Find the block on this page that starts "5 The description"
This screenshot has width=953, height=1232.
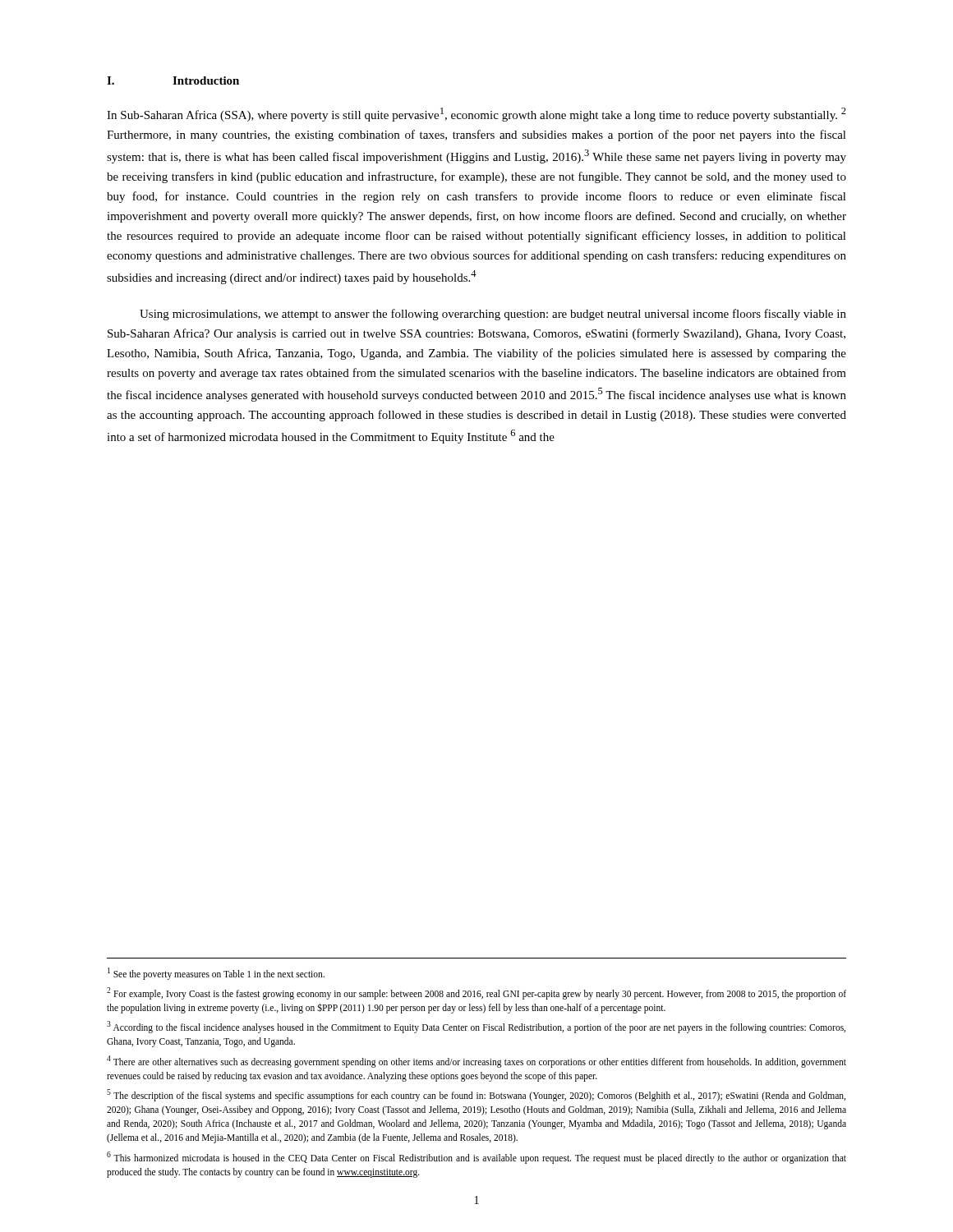[476, 1115]
